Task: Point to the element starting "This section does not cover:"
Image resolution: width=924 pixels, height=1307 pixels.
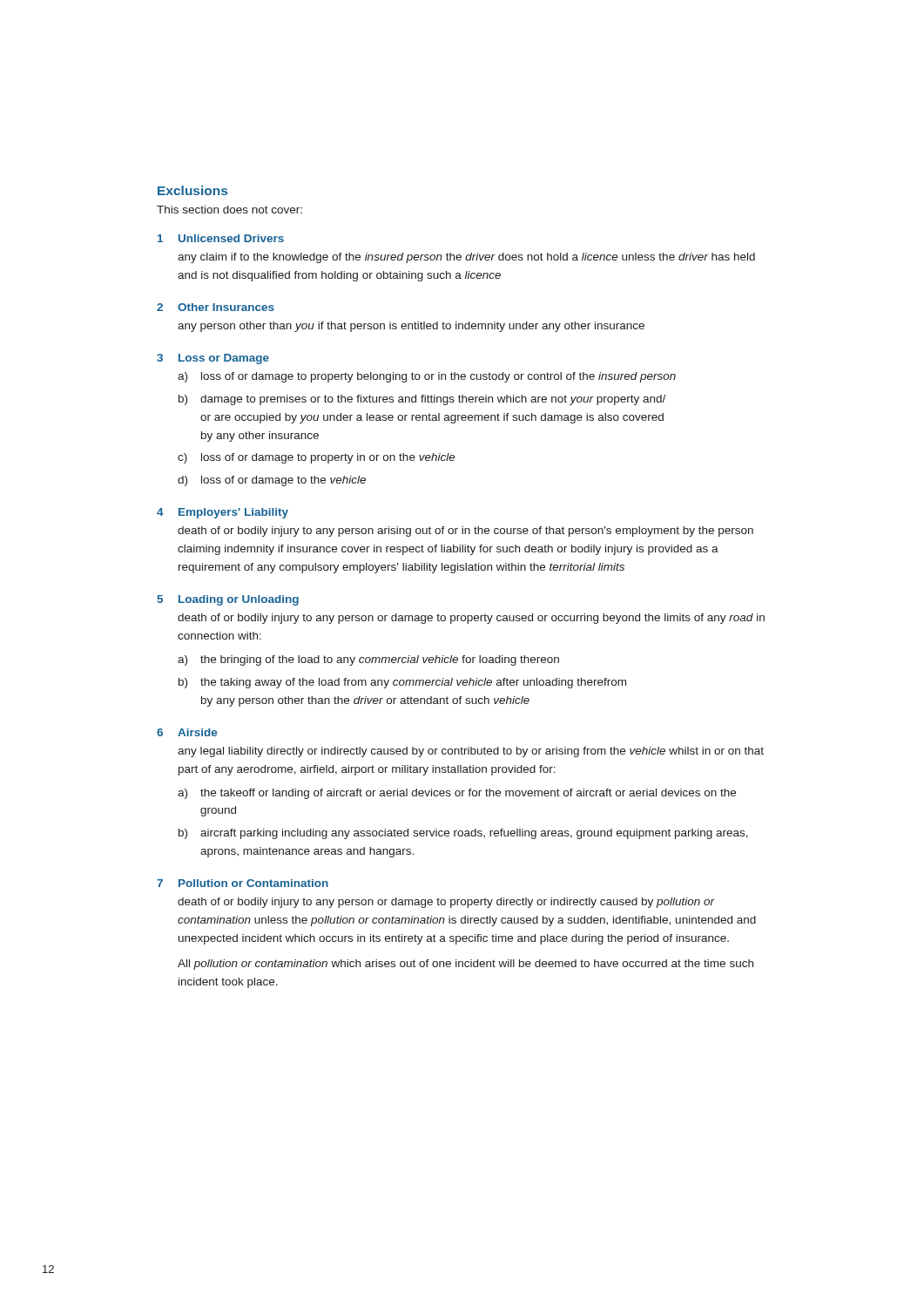Action: 230,210
